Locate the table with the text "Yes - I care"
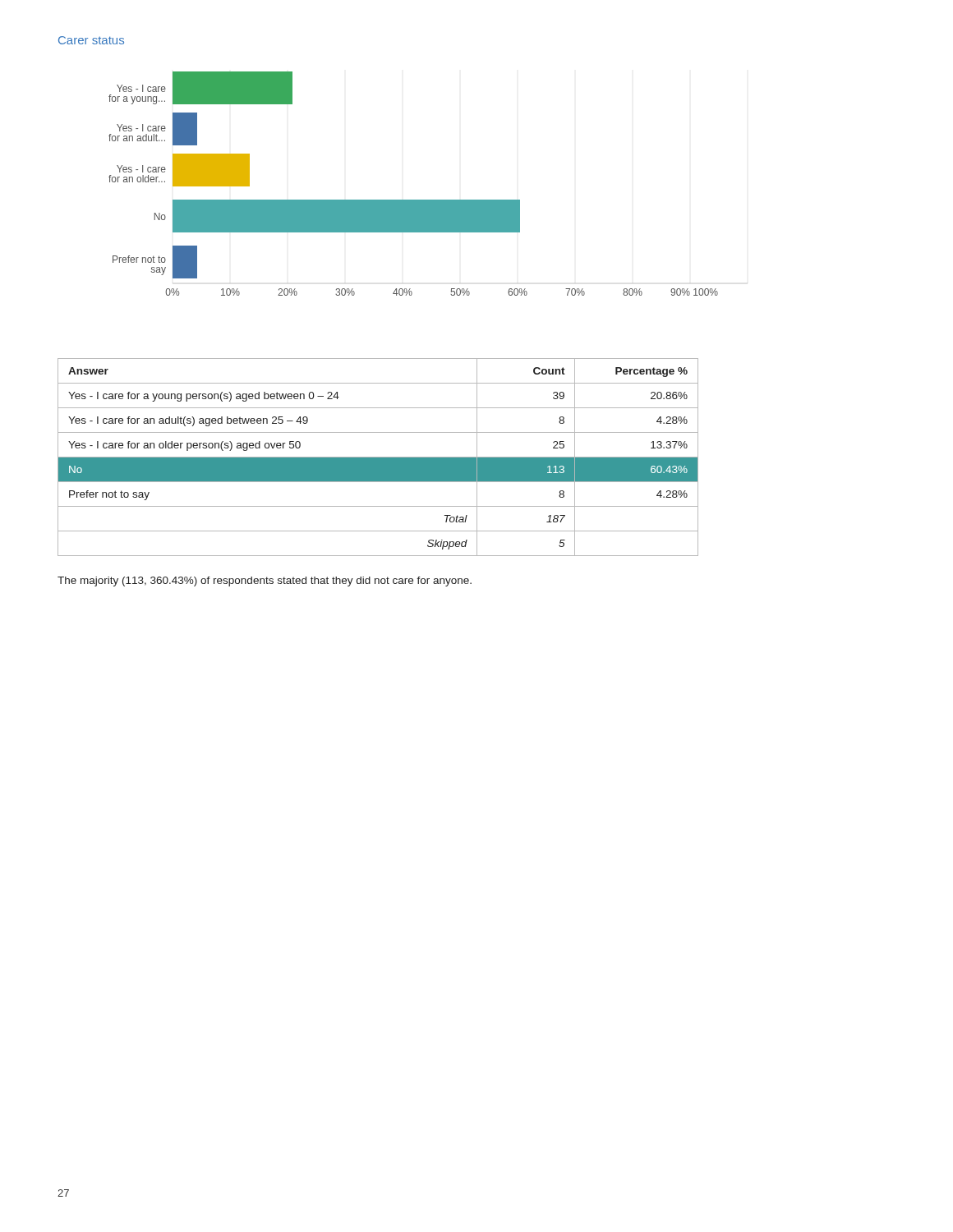 point(476,457)
